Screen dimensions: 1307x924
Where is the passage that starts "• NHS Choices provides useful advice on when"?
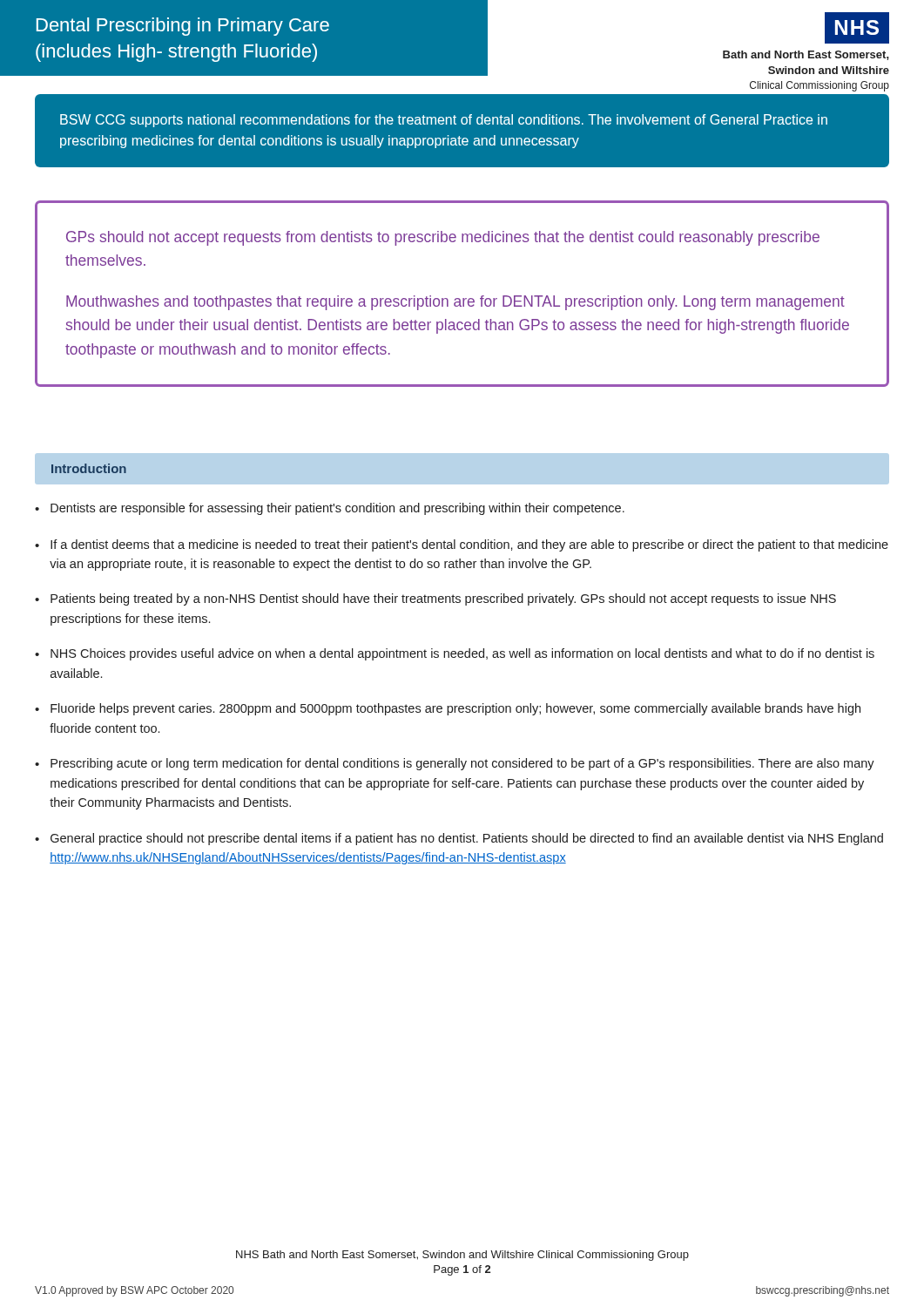pyautogui.click(x=462, y=664)
